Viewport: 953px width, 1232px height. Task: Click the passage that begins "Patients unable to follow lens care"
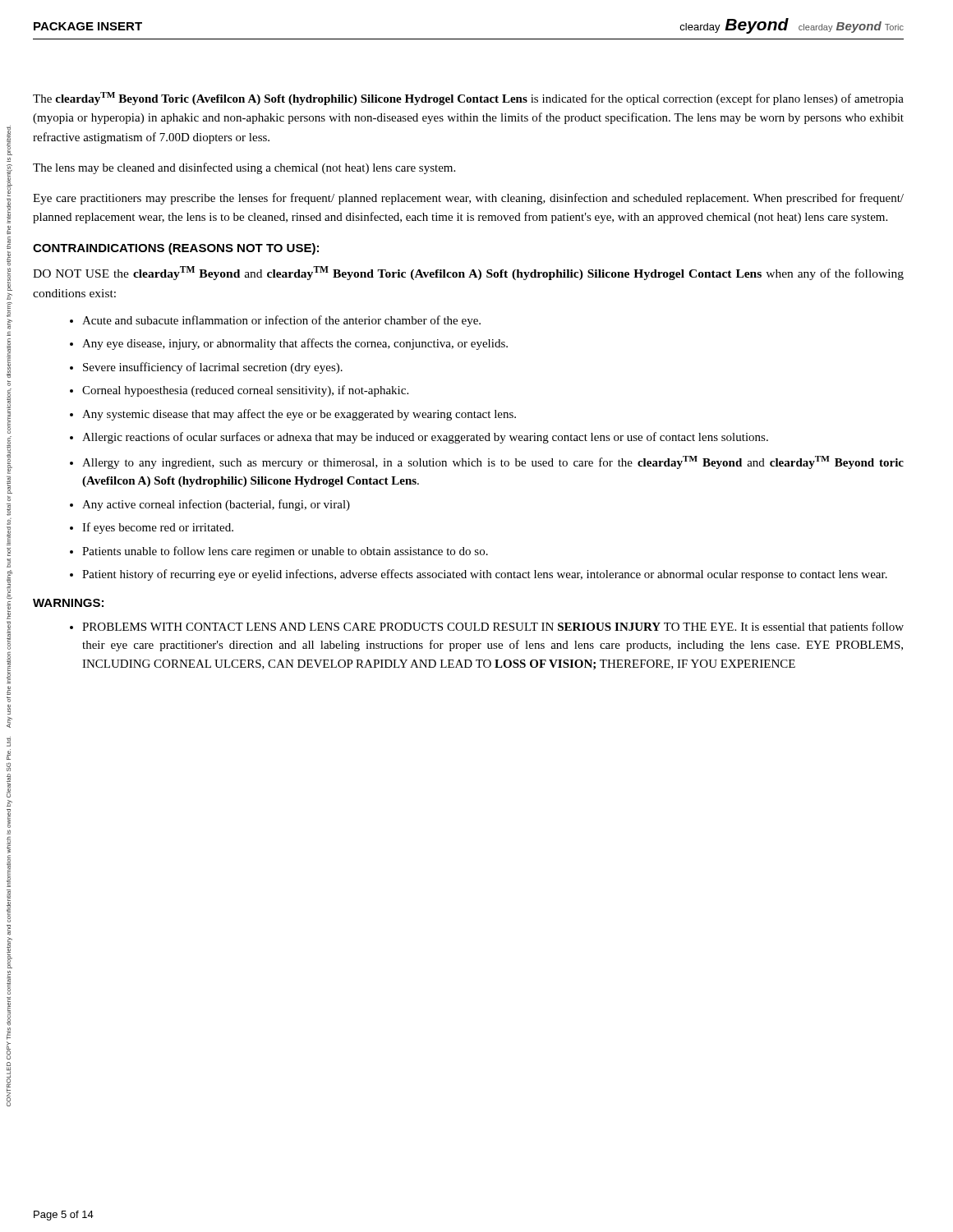[x=285, y=551]
